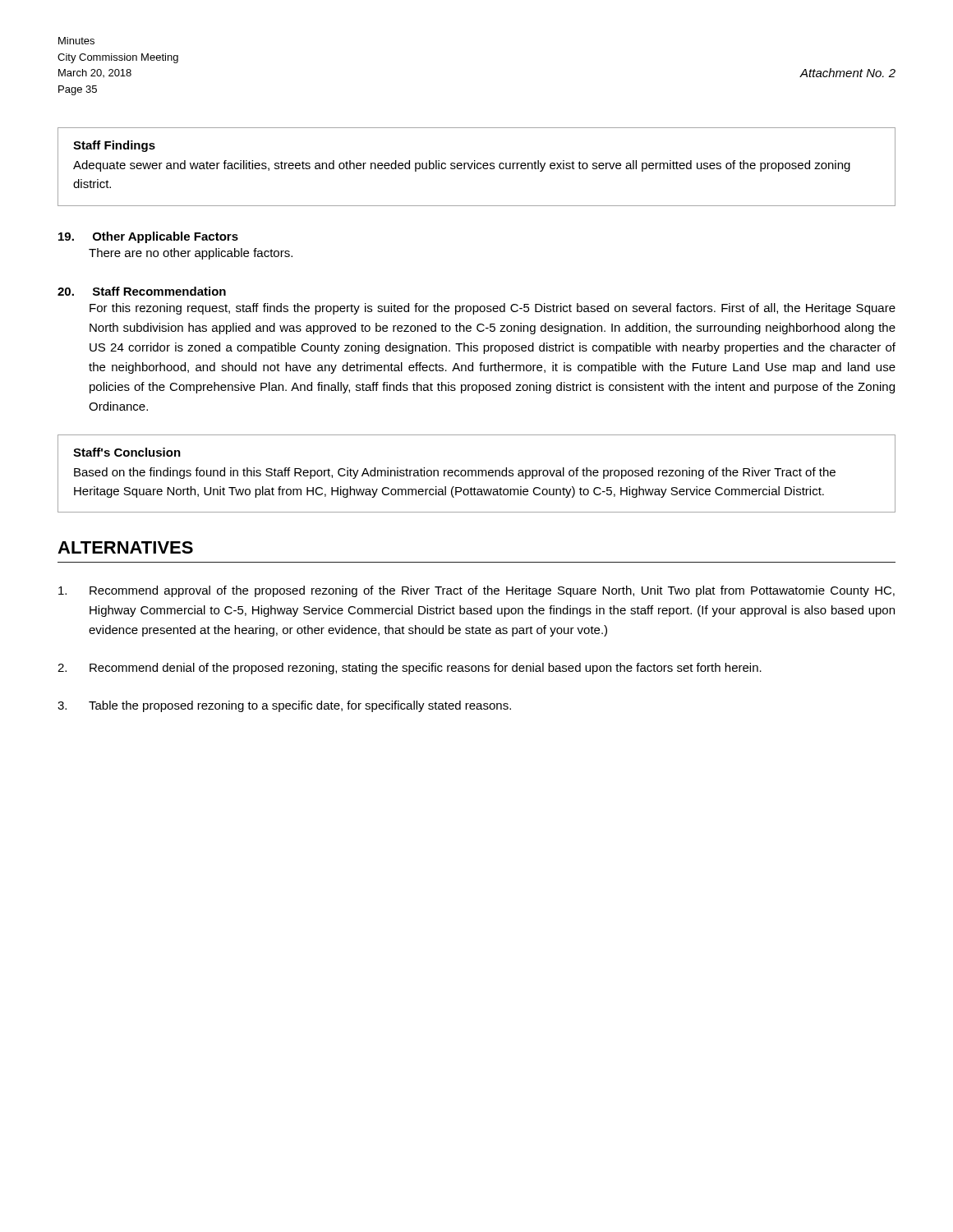Navigate to the passage starting "Recommend approval of the proposed rezoning"

pyautogui.click(x=476, y=610)
